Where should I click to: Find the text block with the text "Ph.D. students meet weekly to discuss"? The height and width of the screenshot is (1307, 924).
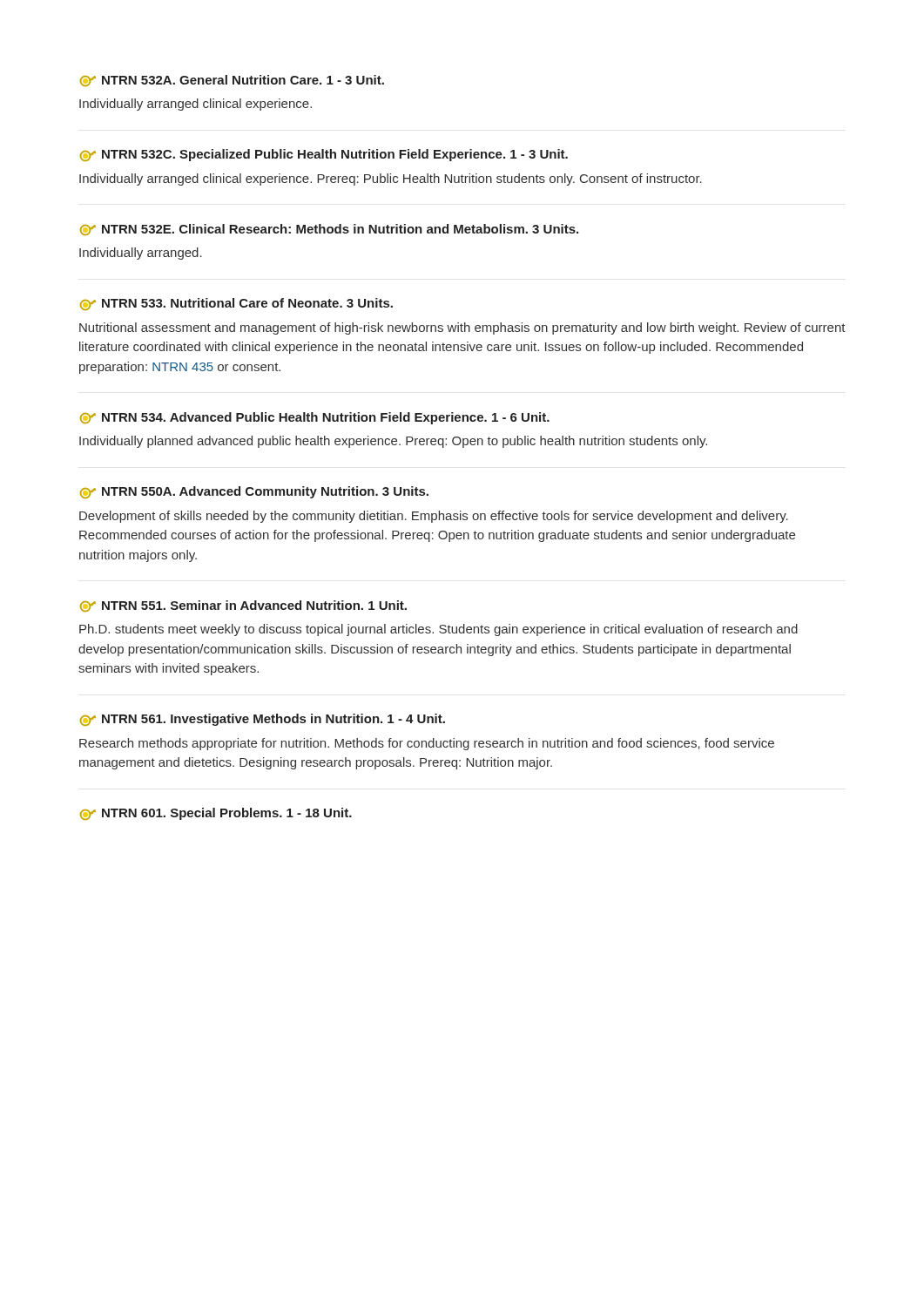[x=438, y=648]
